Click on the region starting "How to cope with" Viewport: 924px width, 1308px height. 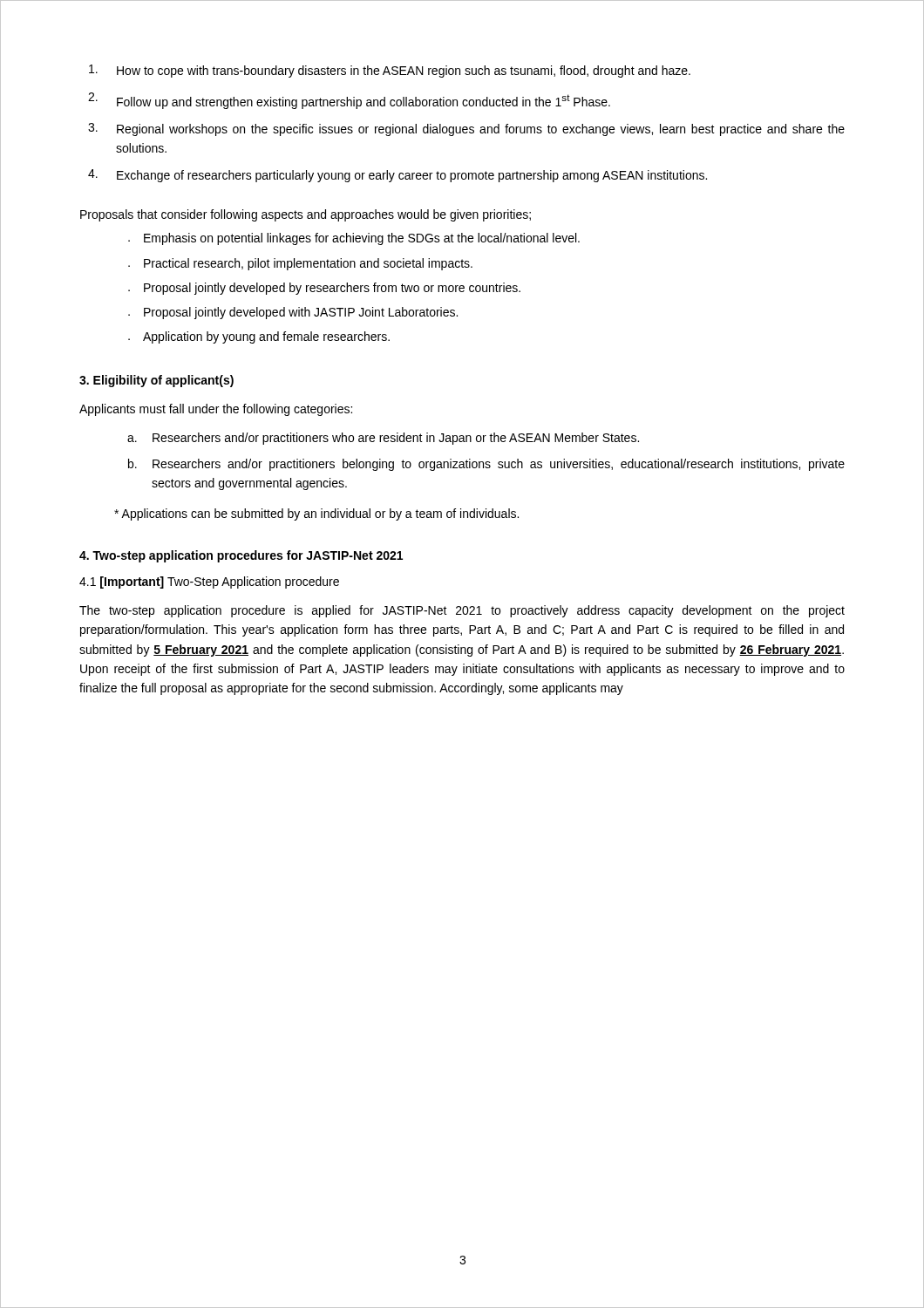[x=462, y=71]
